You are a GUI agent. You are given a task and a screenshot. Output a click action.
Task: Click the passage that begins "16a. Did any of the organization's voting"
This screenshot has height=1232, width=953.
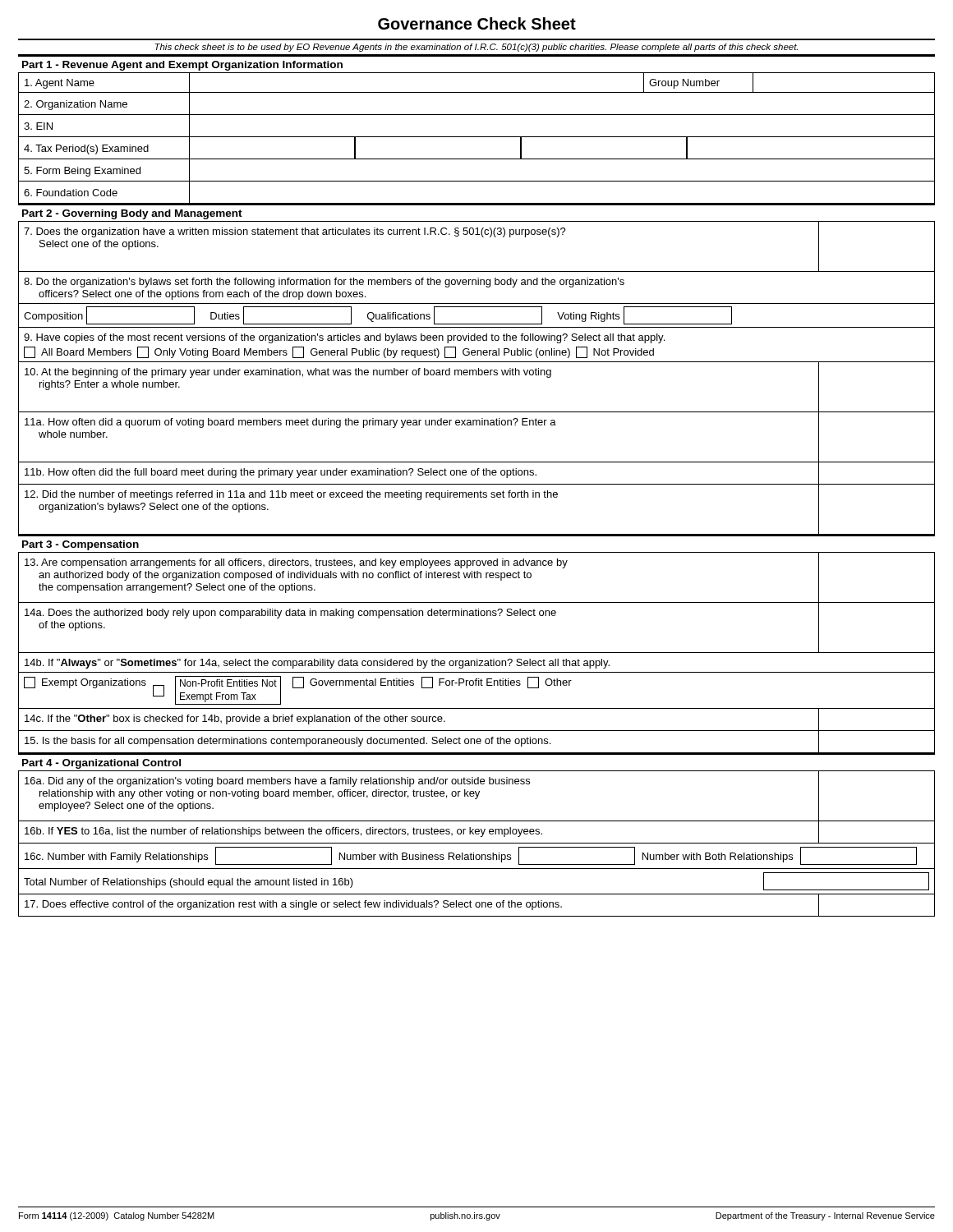(x=476, y=796)
